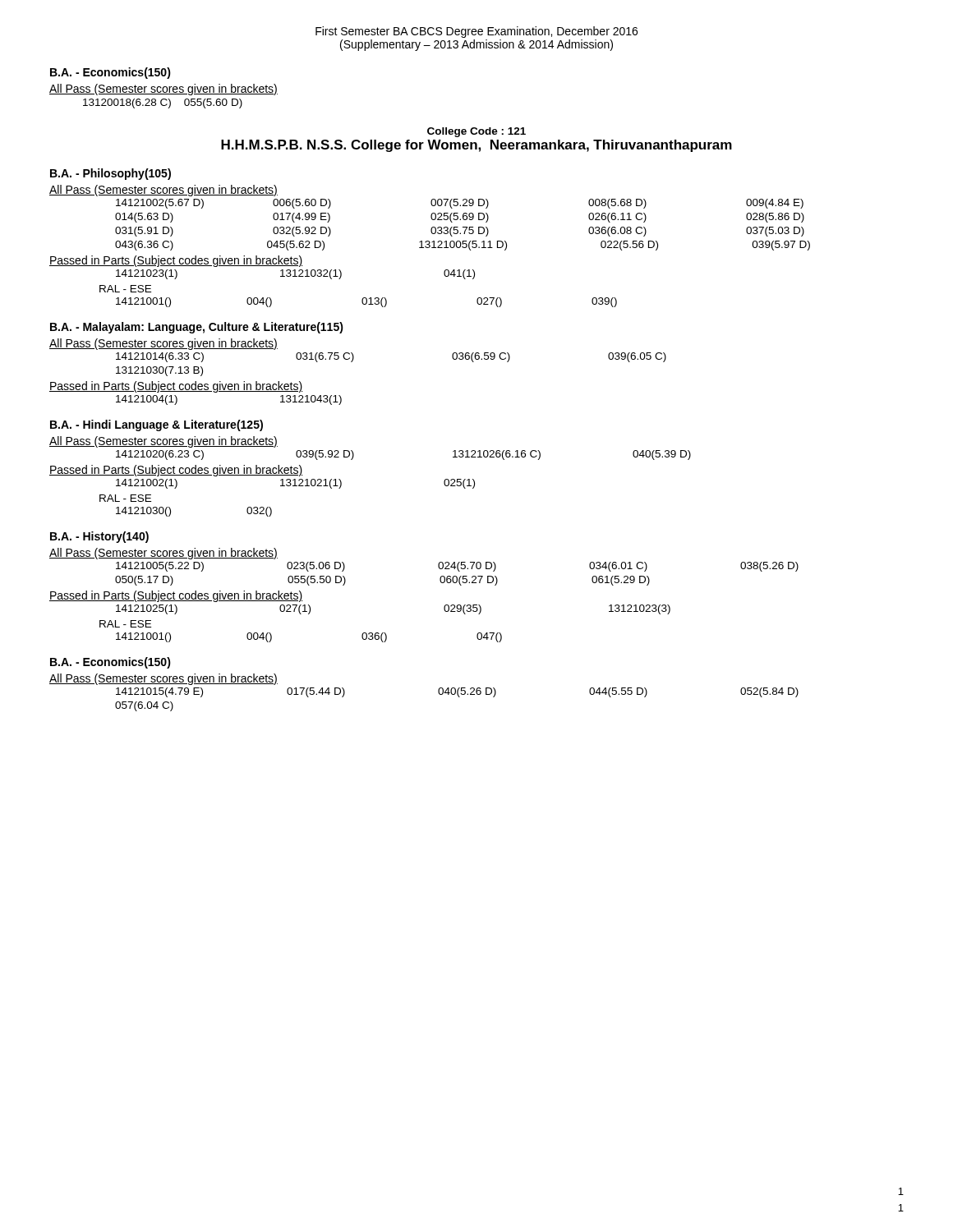Point to "College Code : 121"
The image size is (953, 1232).
[476, 131]
